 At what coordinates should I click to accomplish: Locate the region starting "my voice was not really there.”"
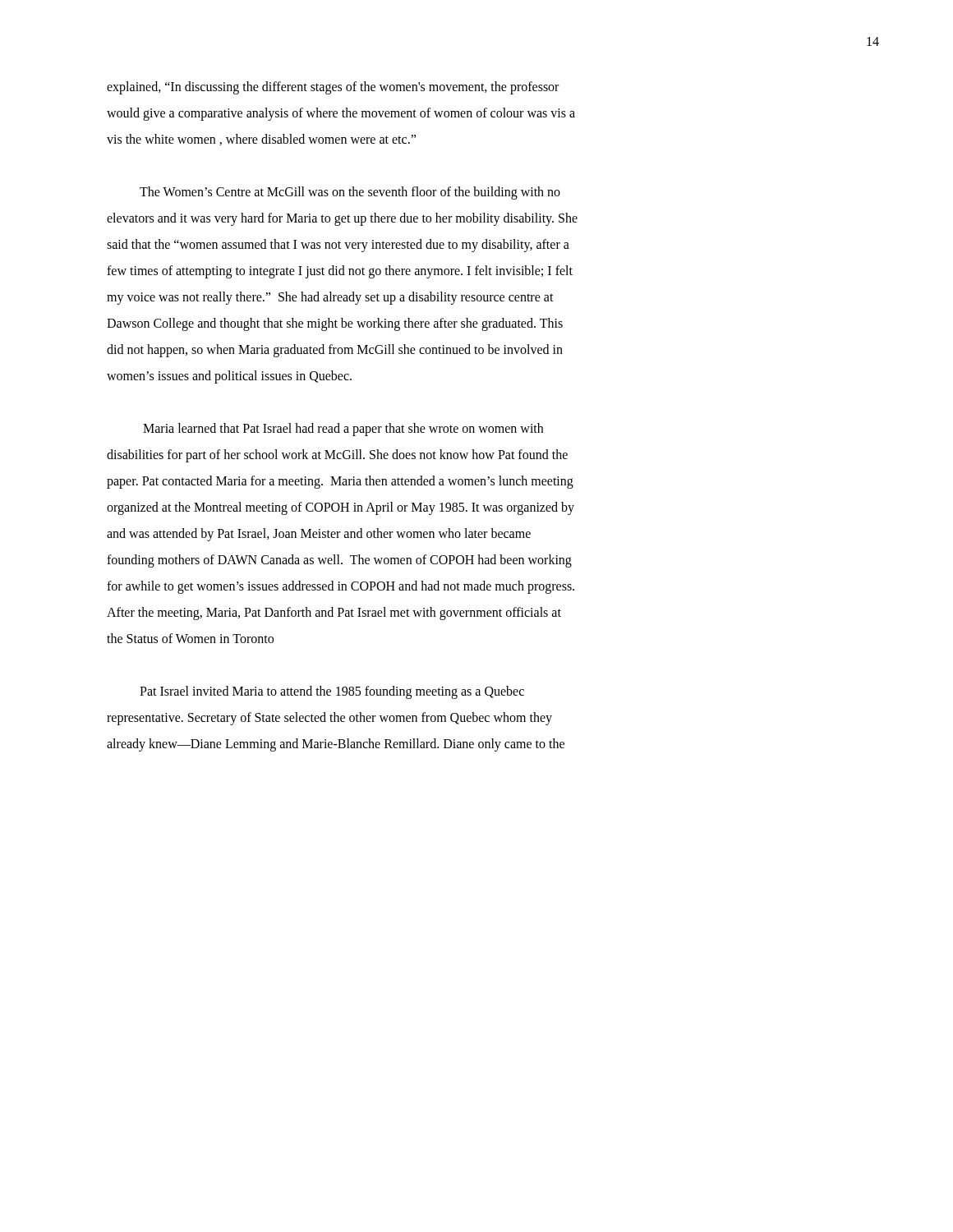tap(330, 297)
